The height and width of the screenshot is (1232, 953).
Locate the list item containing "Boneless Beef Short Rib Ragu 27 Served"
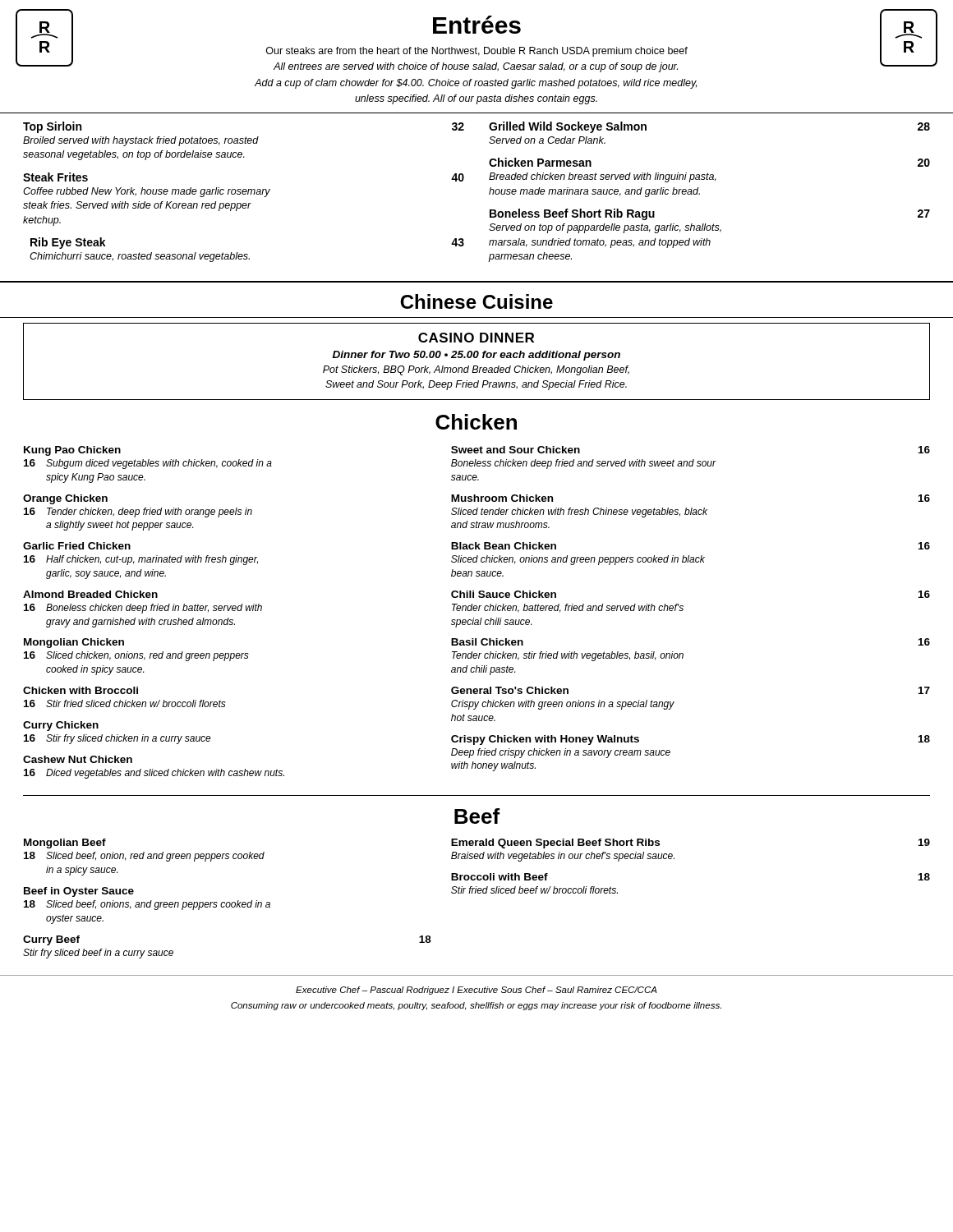coord(709,235)
